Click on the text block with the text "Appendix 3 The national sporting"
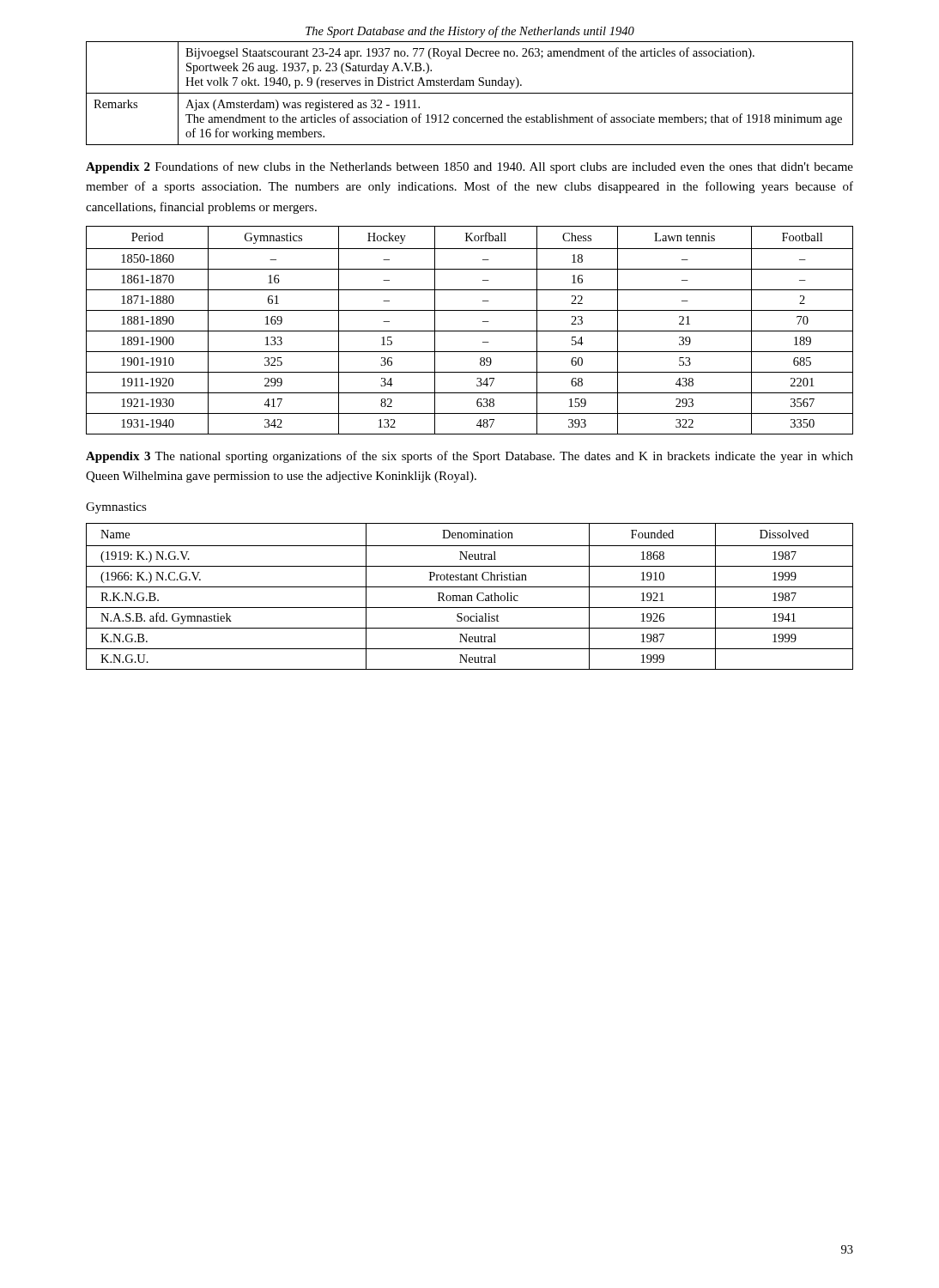 470,466
